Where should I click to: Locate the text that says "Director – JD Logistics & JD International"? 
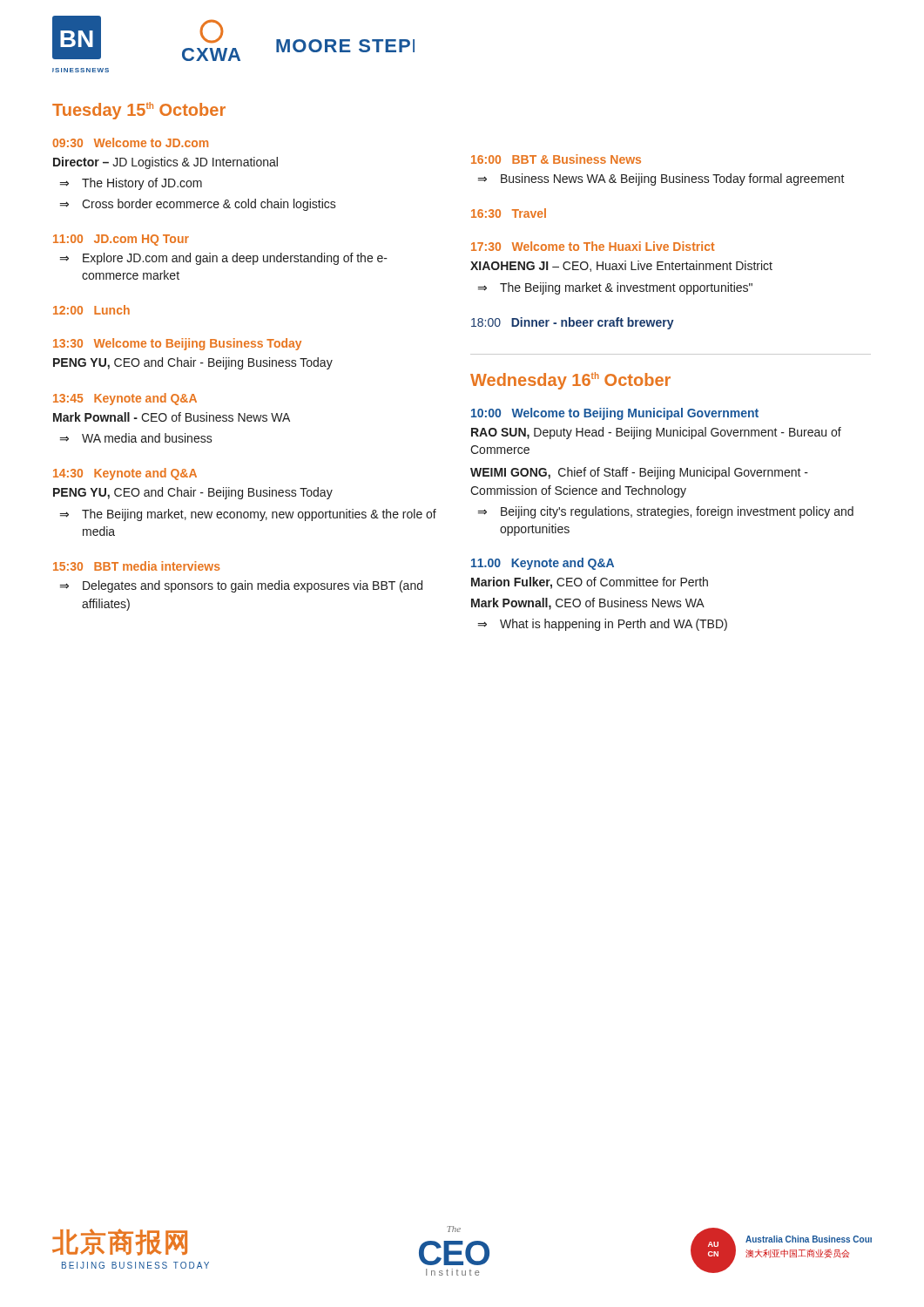coord(165,162)
